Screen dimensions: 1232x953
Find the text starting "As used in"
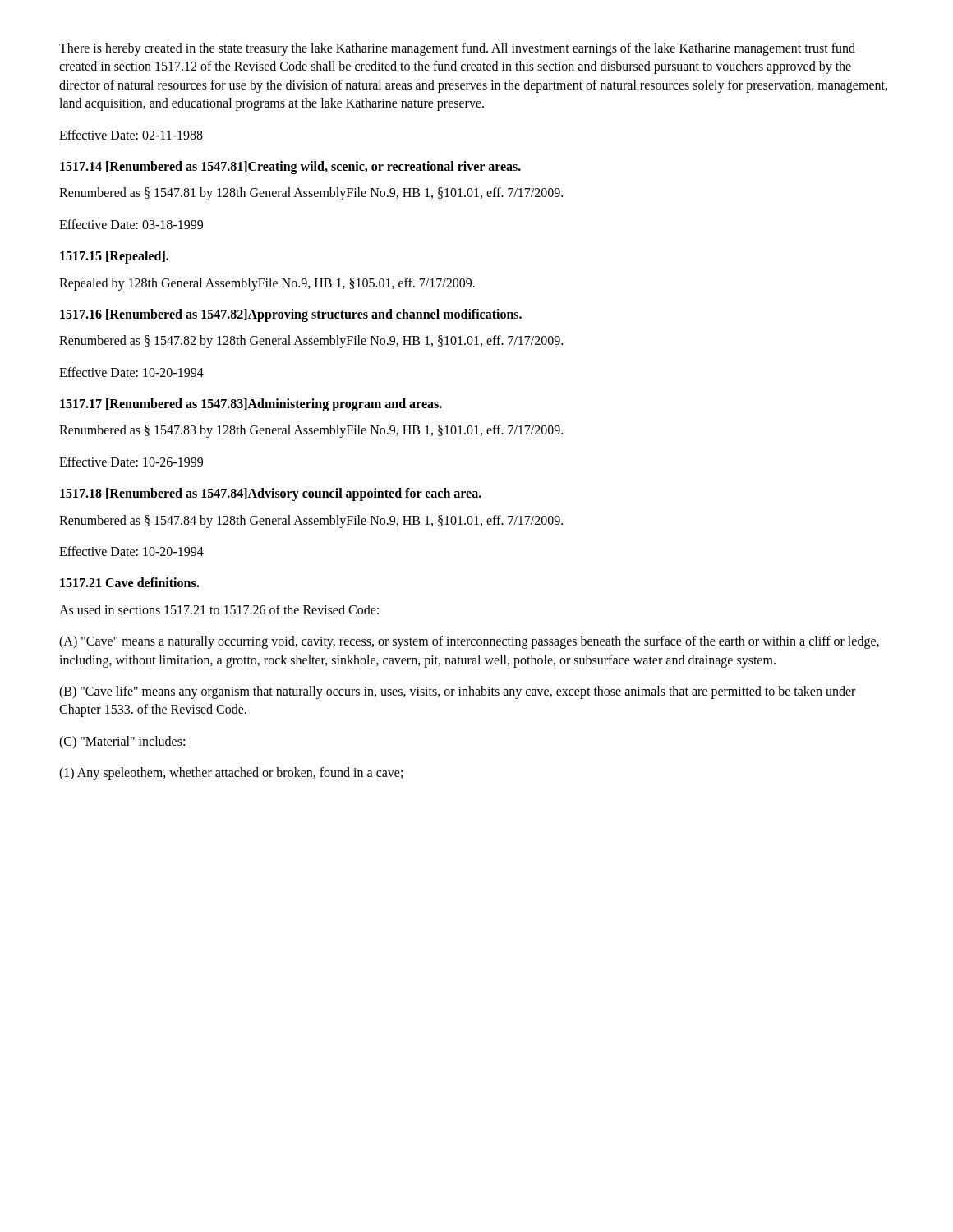219,610
